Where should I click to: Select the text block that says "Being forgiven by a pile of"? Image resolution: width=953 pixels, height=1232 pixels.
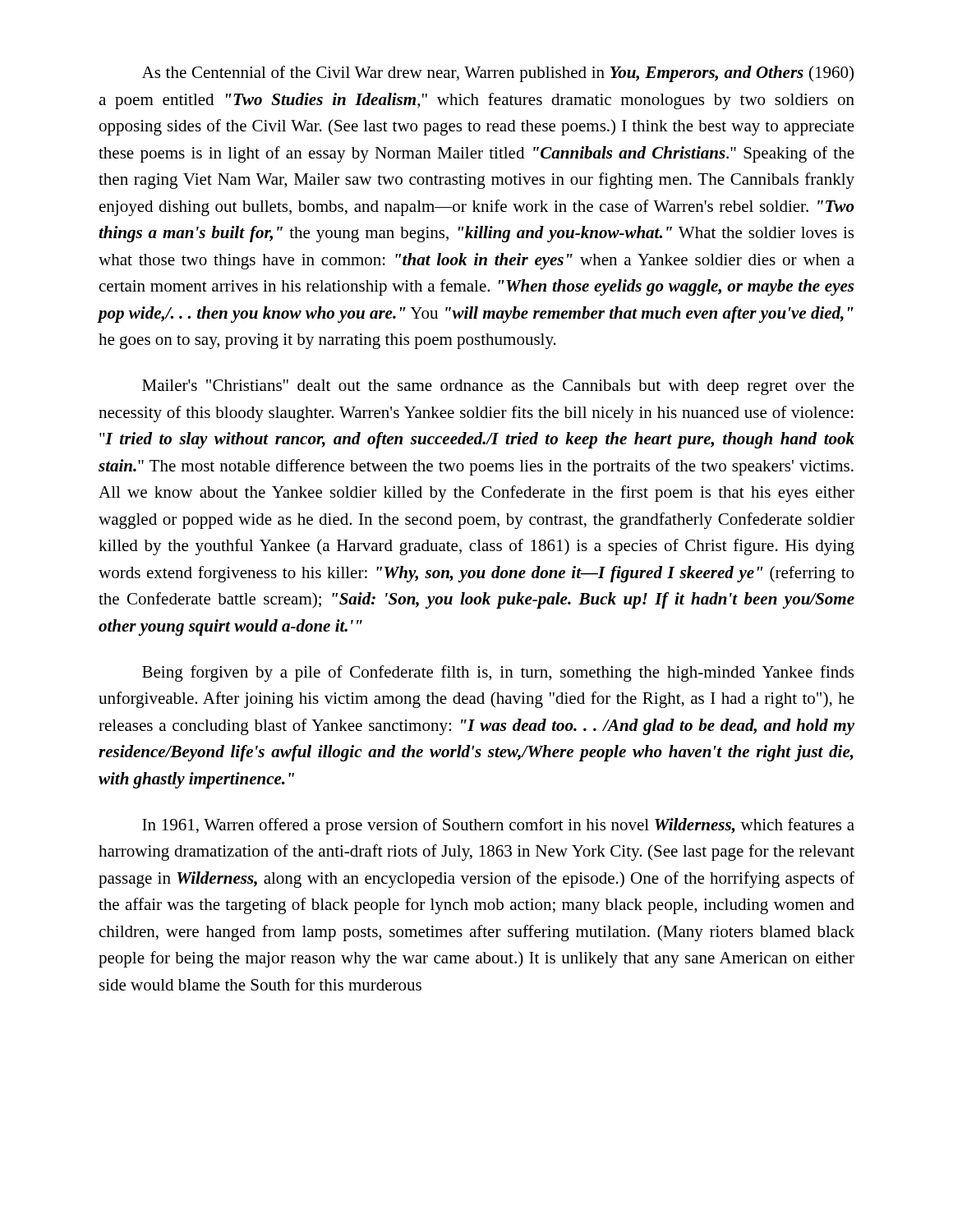[x=476, y=725]
